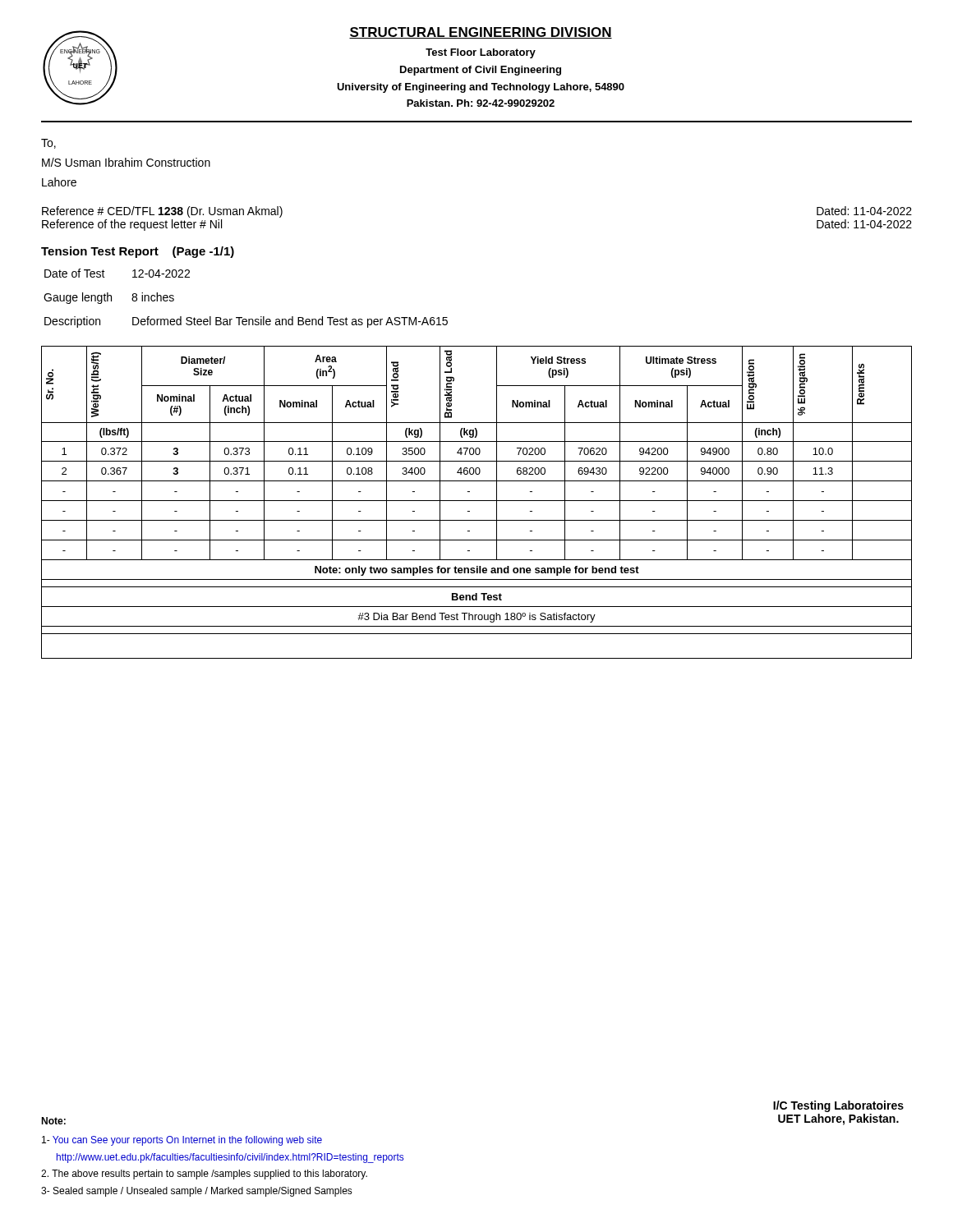Select the block starting "Date of Test 12-04-2022 Gauge length"
The image size is (953, 1232).
click(x=76, y=273)
